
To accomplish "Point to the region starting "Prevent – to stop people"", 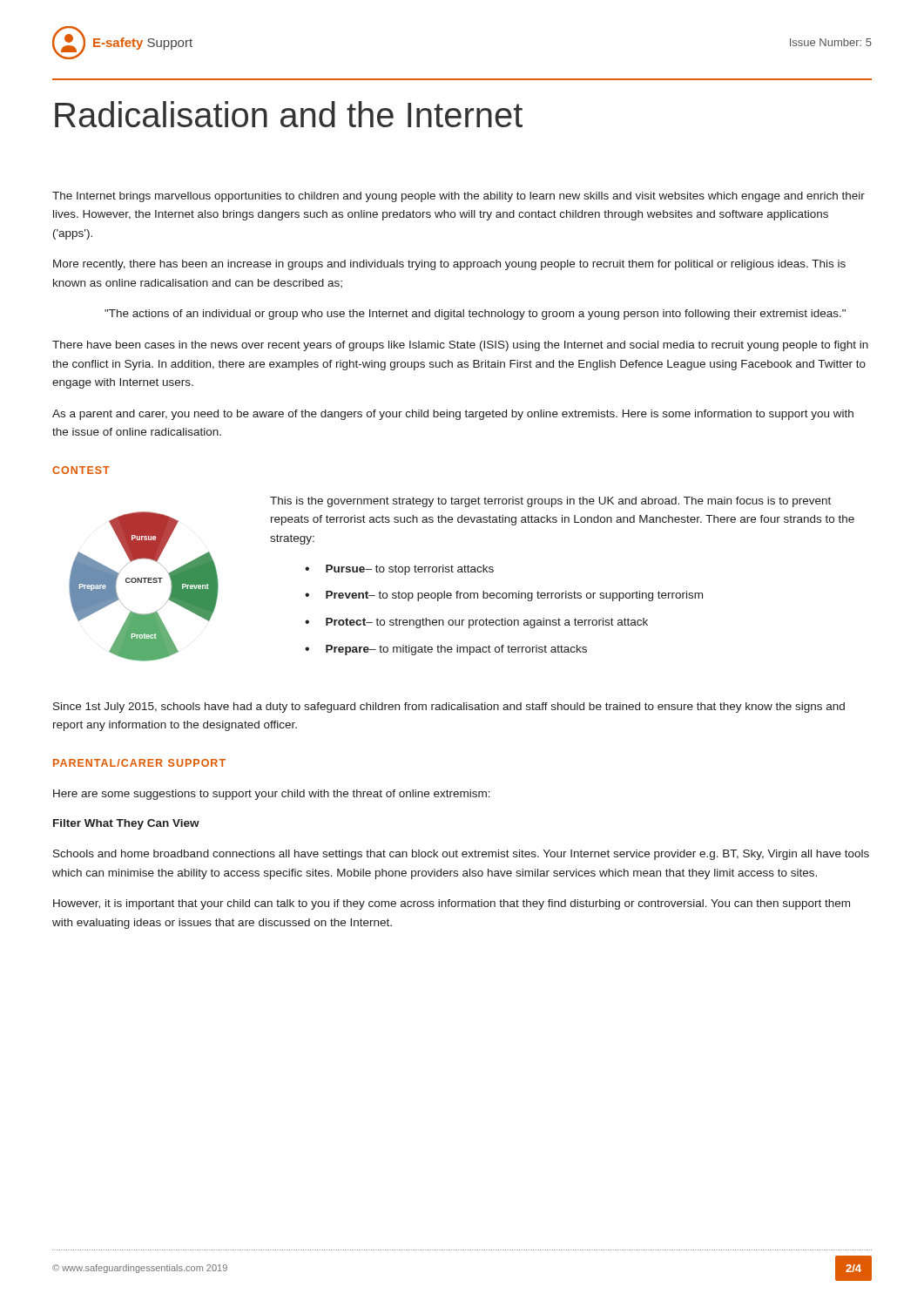I will (515, 596).
